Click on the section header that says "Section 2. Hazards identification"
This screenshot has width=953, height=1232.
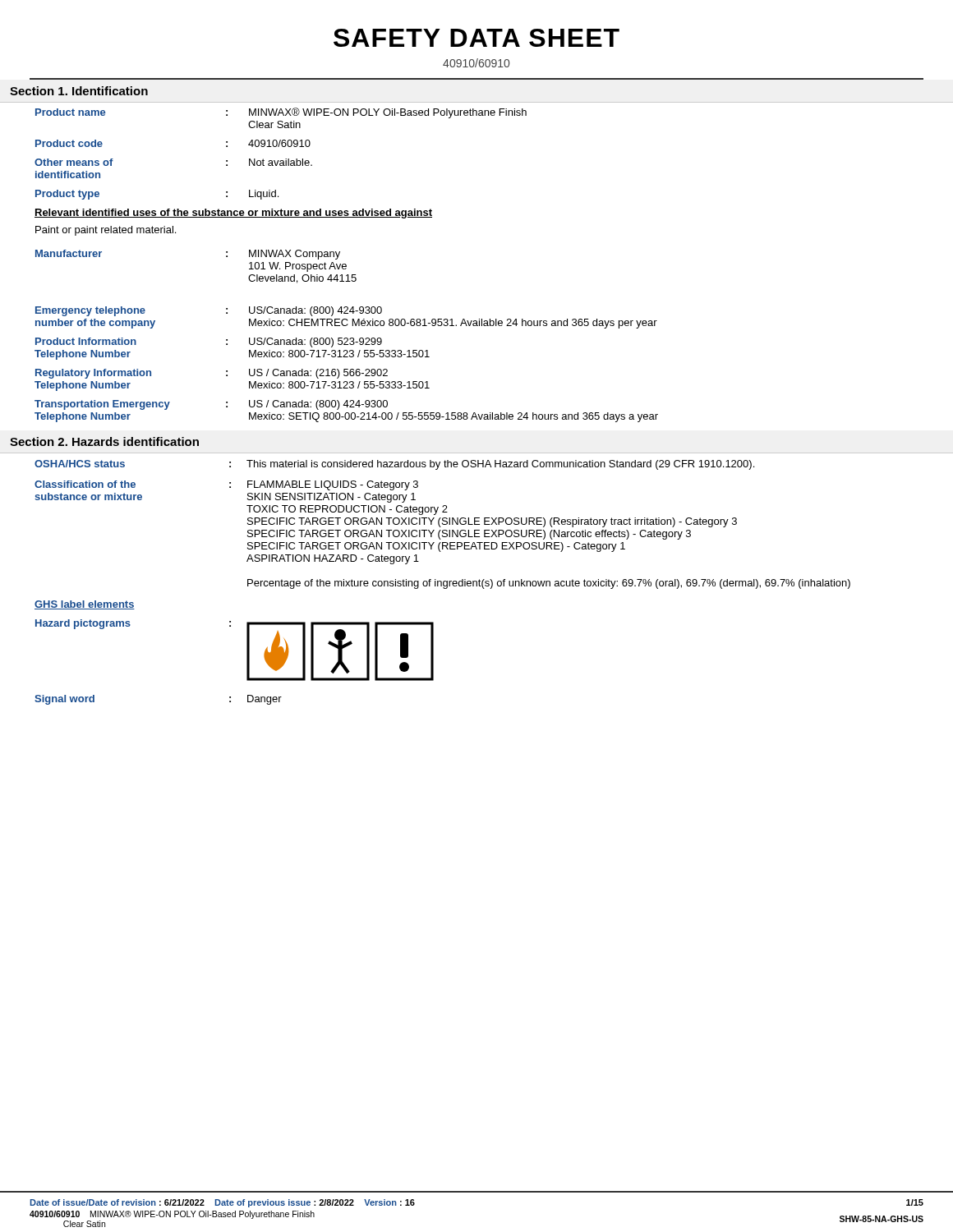coord(105,441)
